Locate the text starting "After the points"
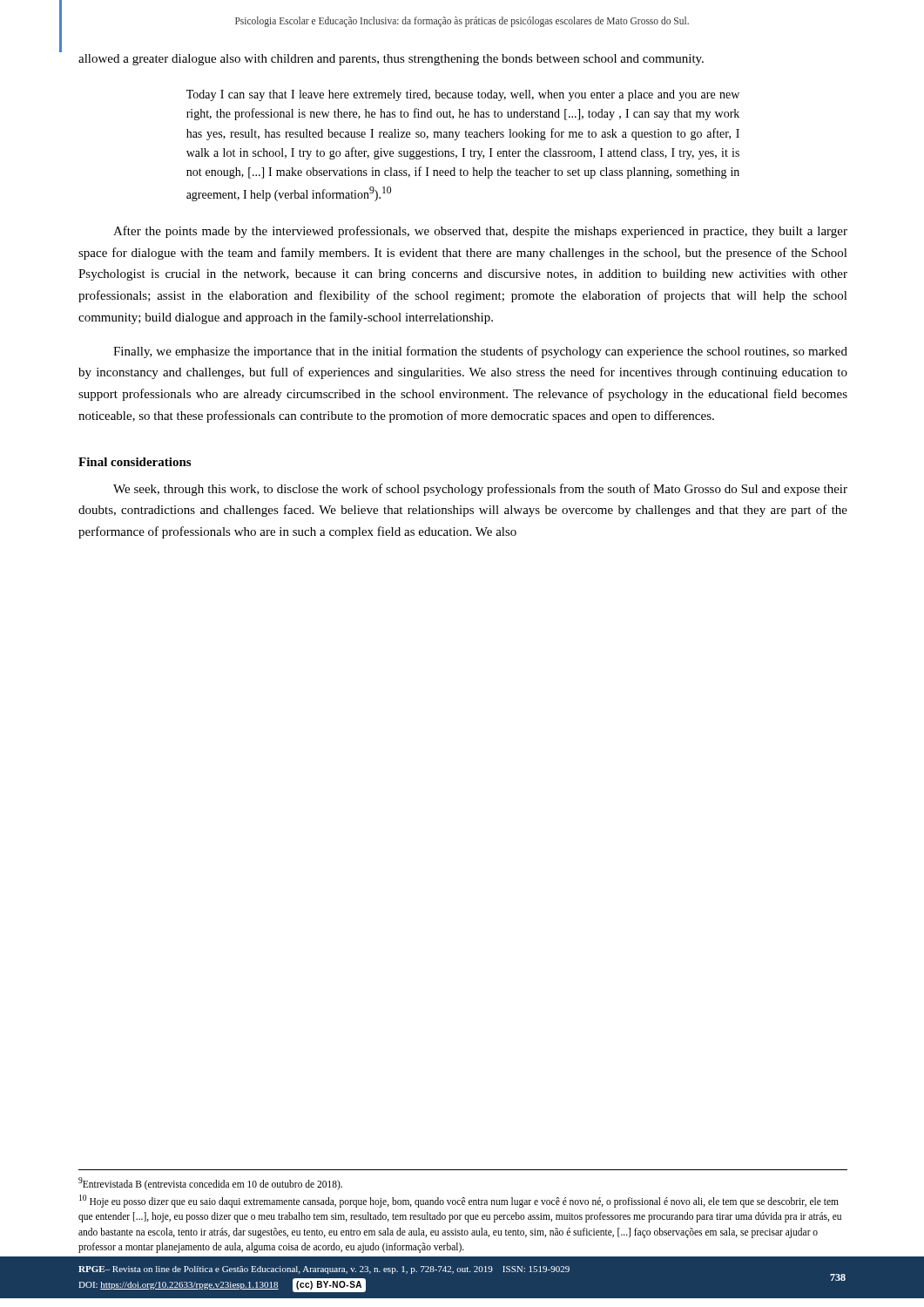The height and width of the screenshot is (1307, 924). coord(463,274)
